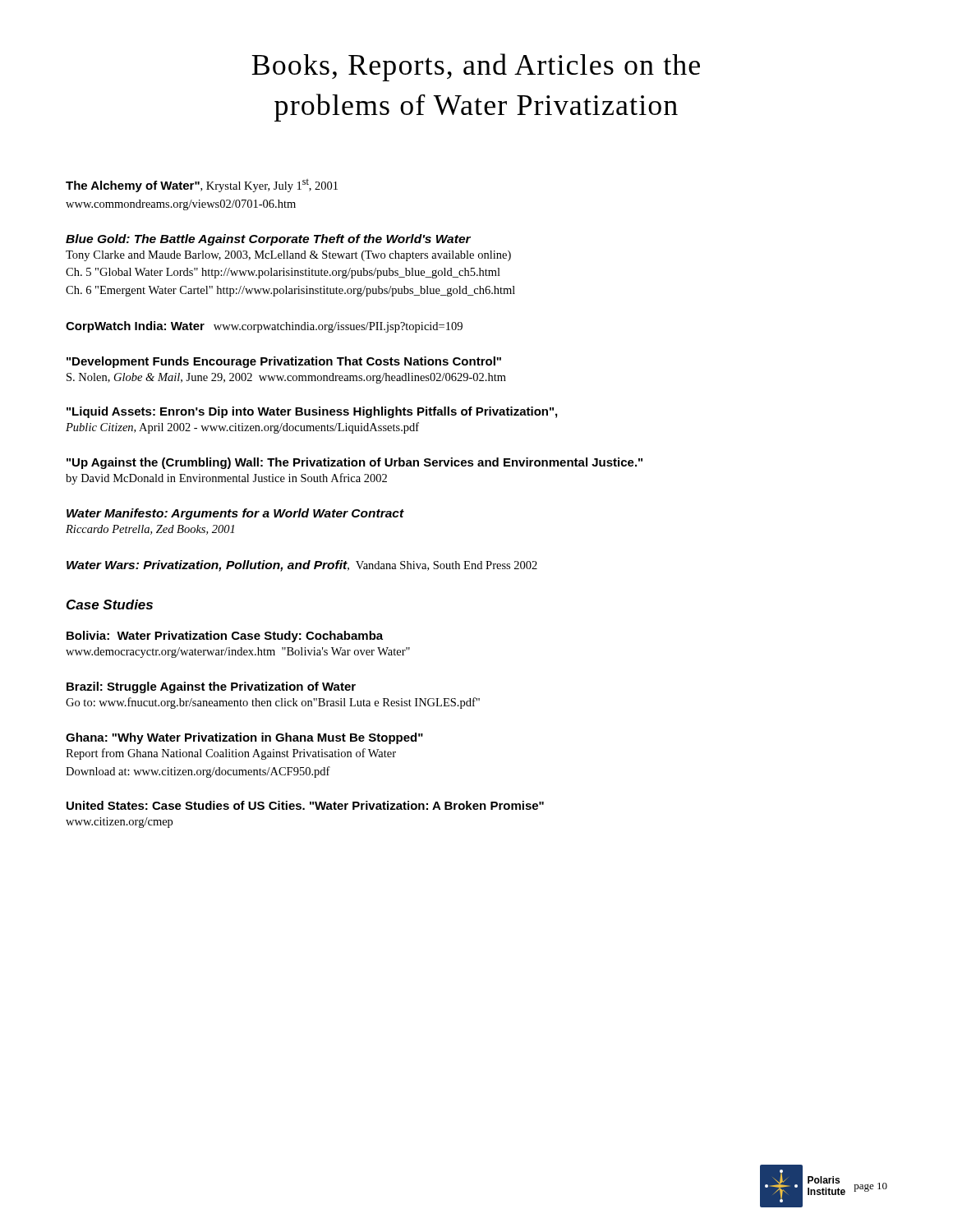The width and height of the screenshot is (953, 1232).
Task: Locate the text block starting "Books, Reports, and Articles on theproblems of"
Action: click(x=476, y=85)
